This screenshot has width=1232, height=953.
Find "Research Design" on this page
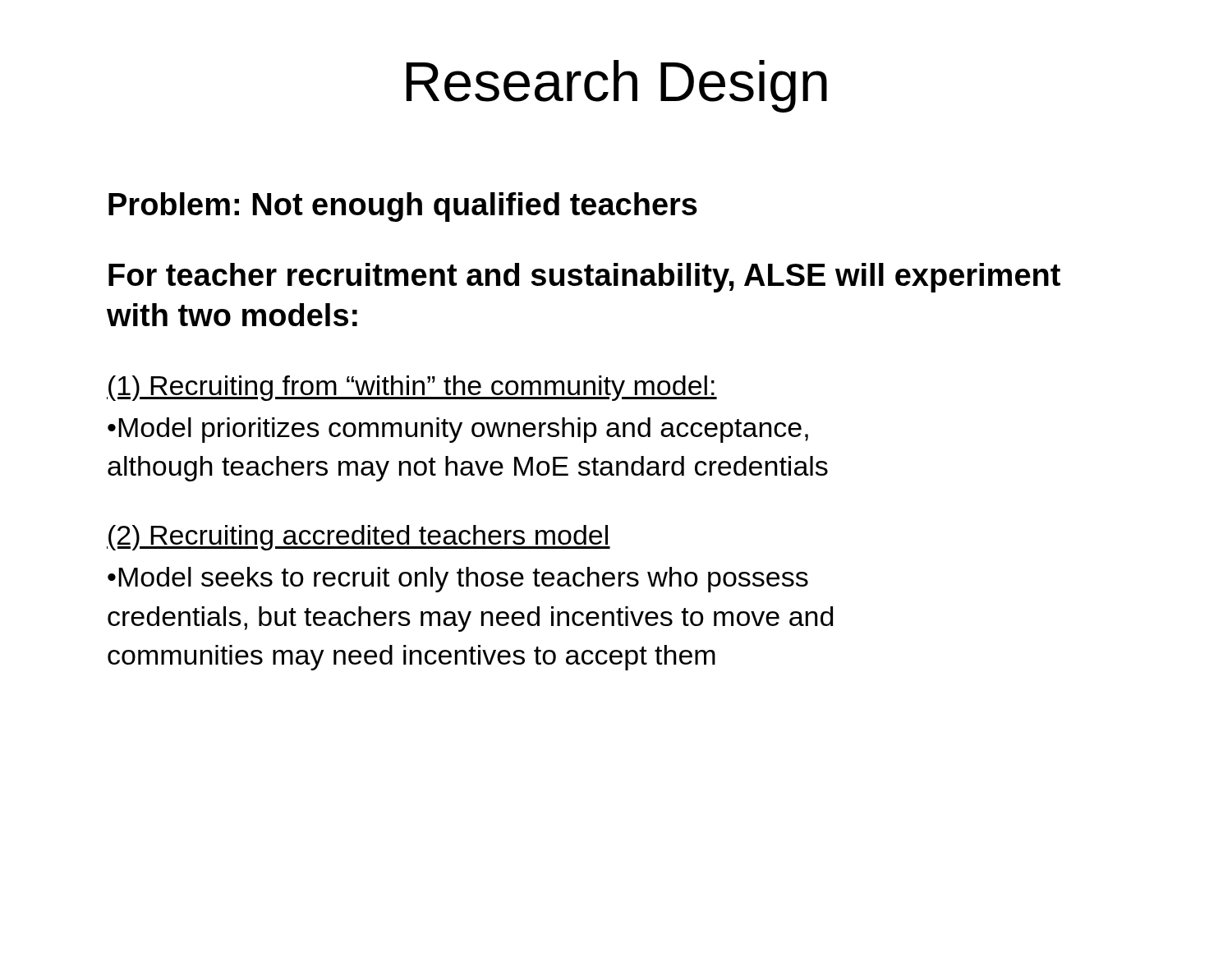point(616,81)
